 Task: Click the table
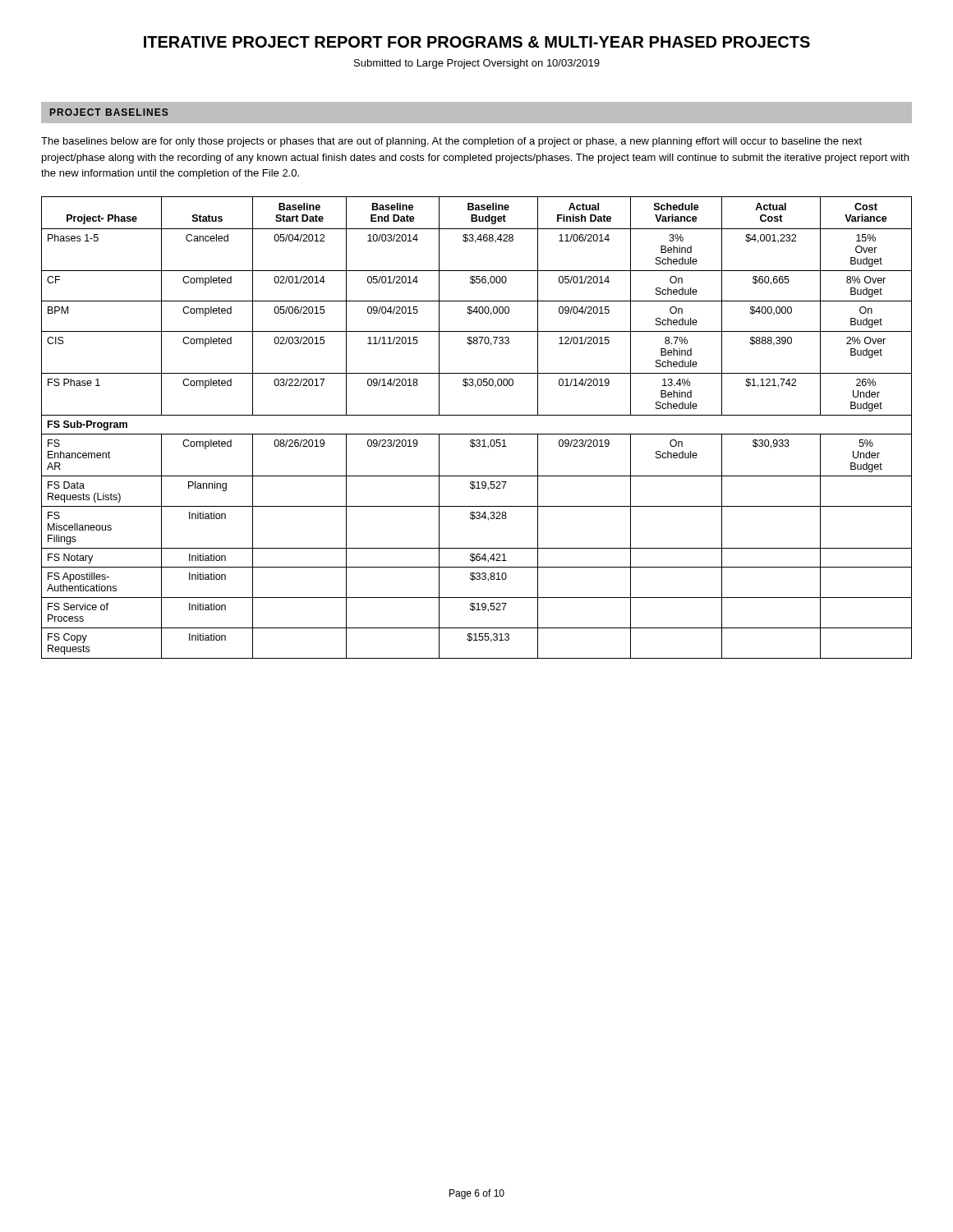click(476, 427)
